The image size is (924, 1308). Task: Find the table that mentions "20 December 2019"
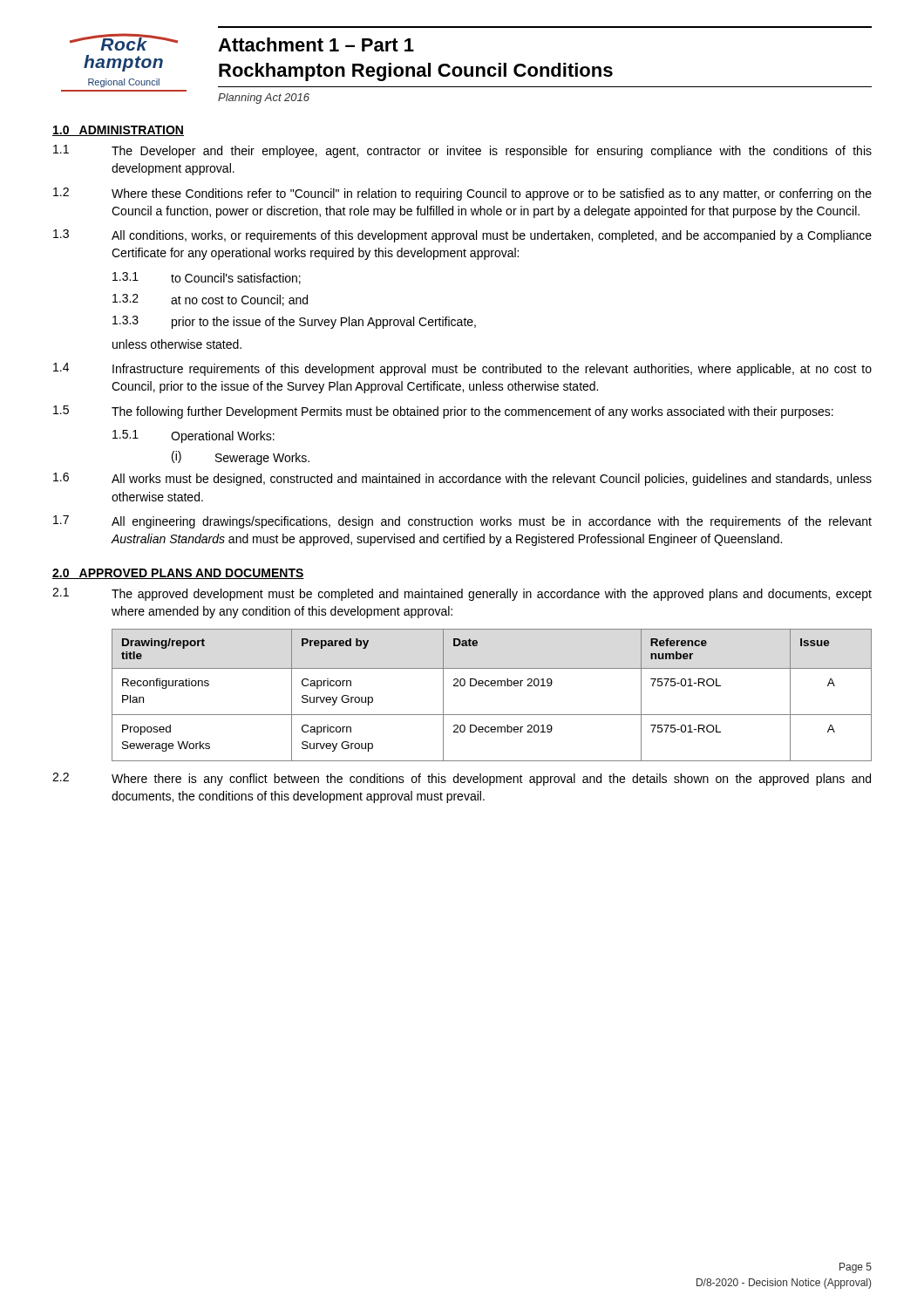492,695
